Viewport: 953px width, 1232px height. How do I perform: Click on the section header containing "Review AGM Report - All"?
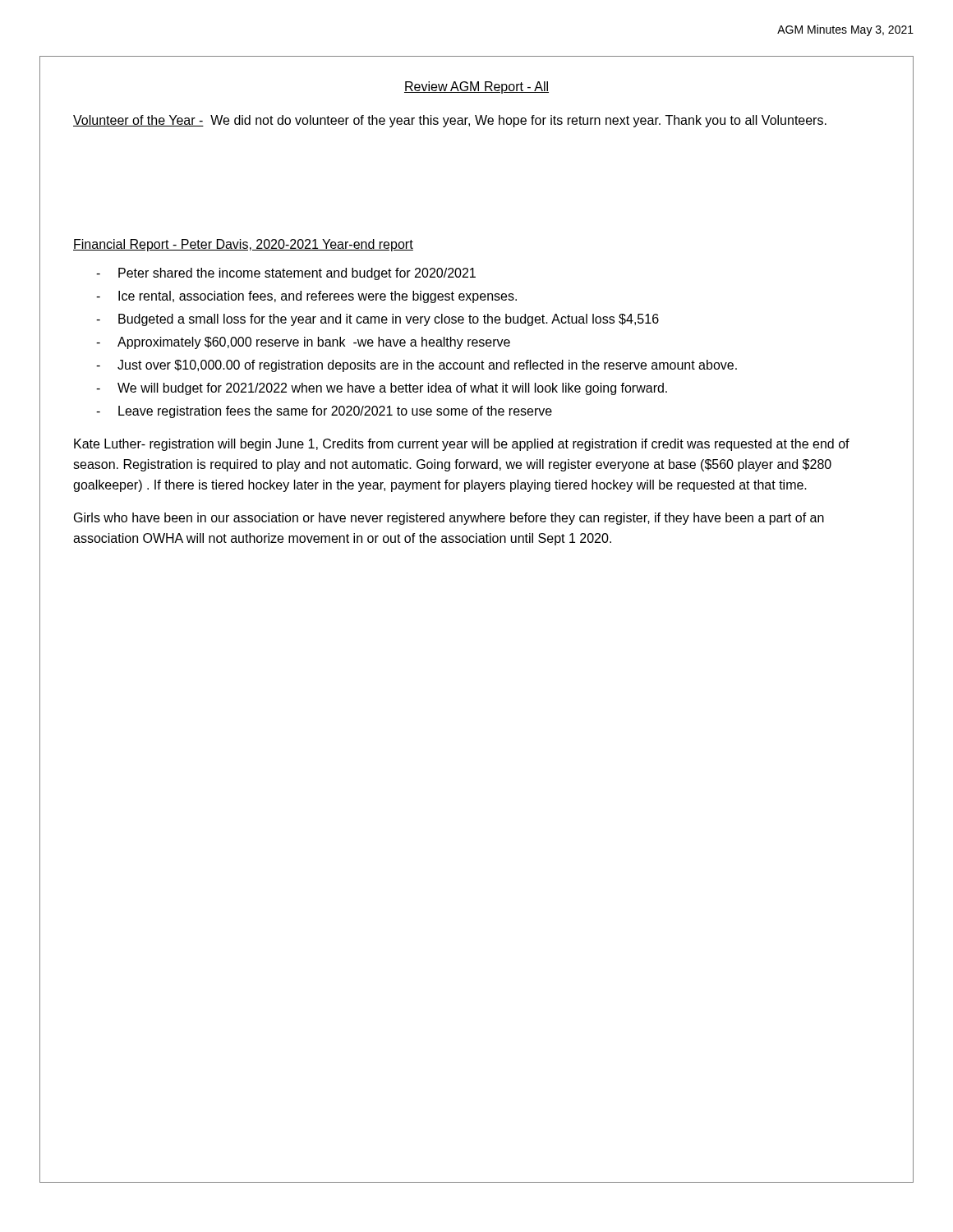(476, 87)
